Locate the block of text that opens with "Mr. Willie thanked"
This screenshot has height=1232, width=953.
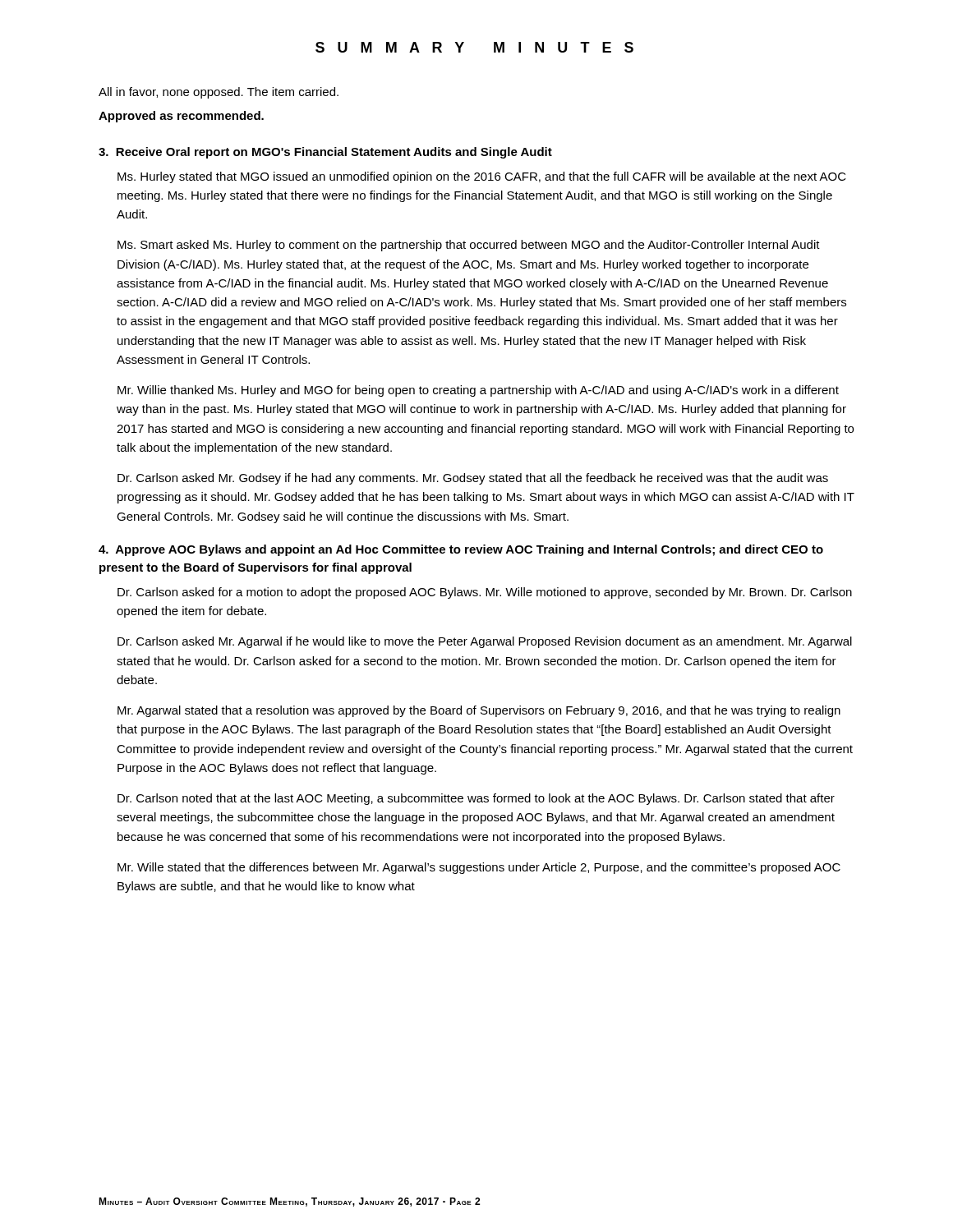point(486,418)
